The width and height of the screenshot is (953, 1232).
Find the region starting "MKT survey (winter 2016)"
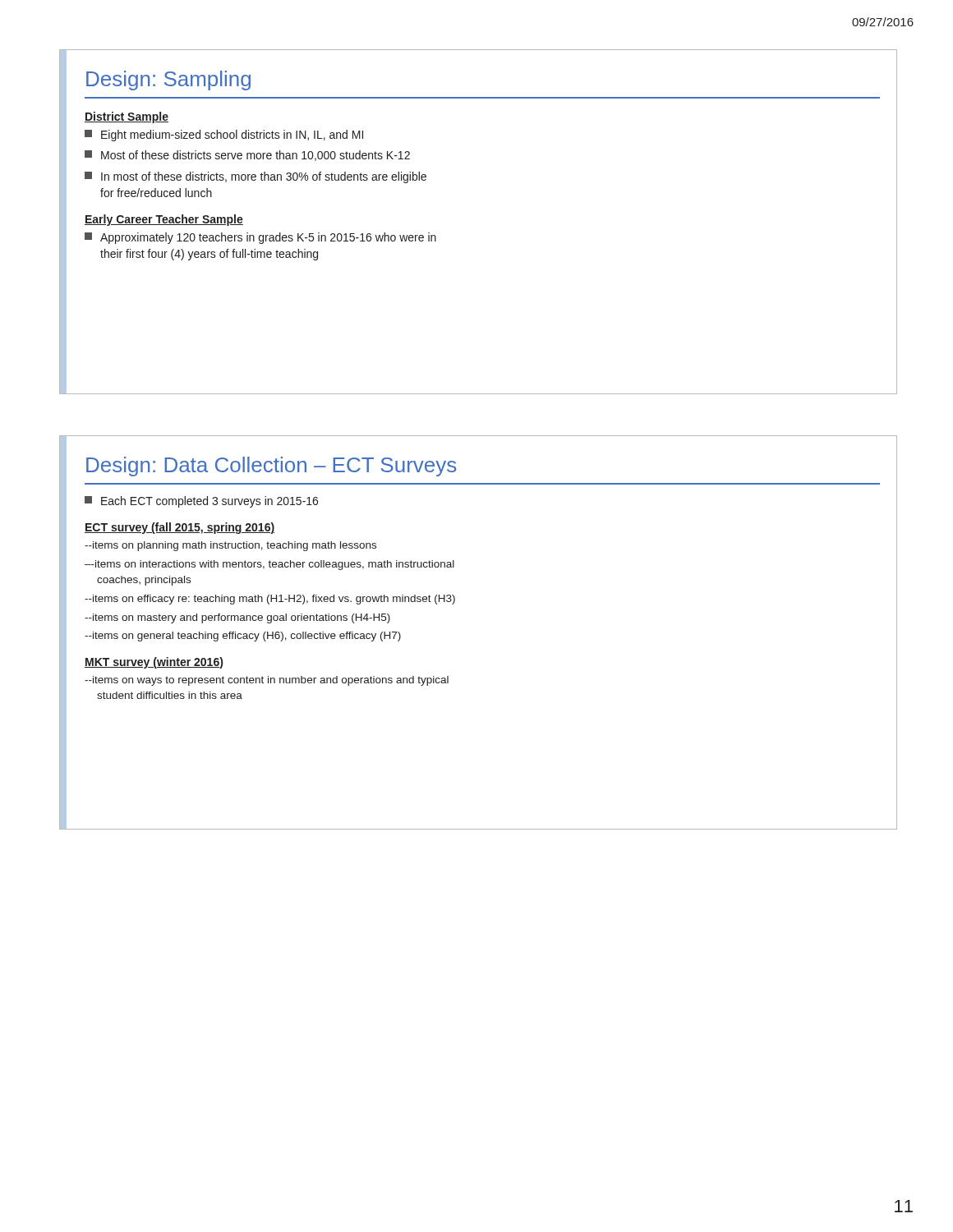click(x=154, y=663)
